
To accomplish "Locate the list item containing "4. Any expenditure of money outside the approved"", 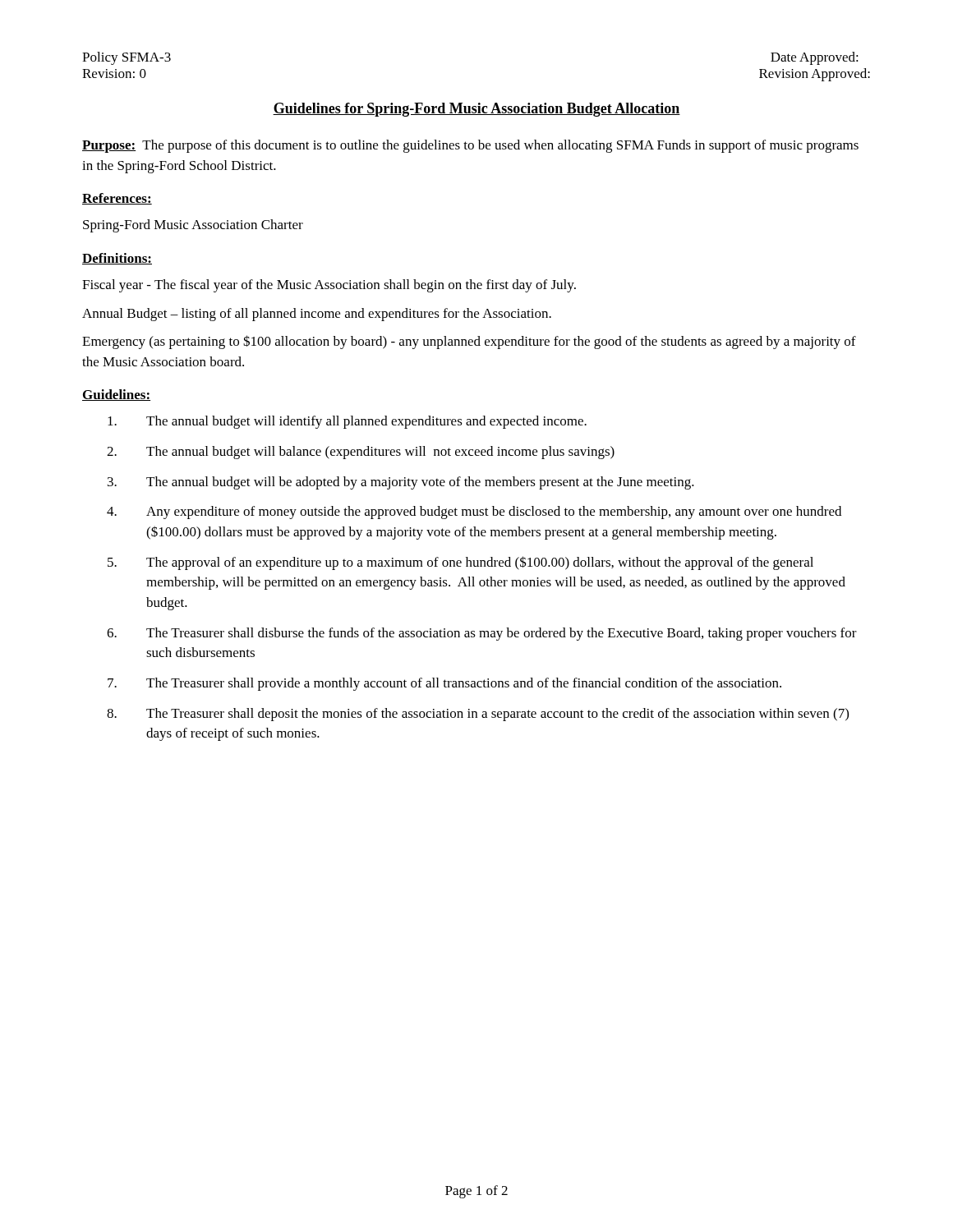I will coord(476,522).
